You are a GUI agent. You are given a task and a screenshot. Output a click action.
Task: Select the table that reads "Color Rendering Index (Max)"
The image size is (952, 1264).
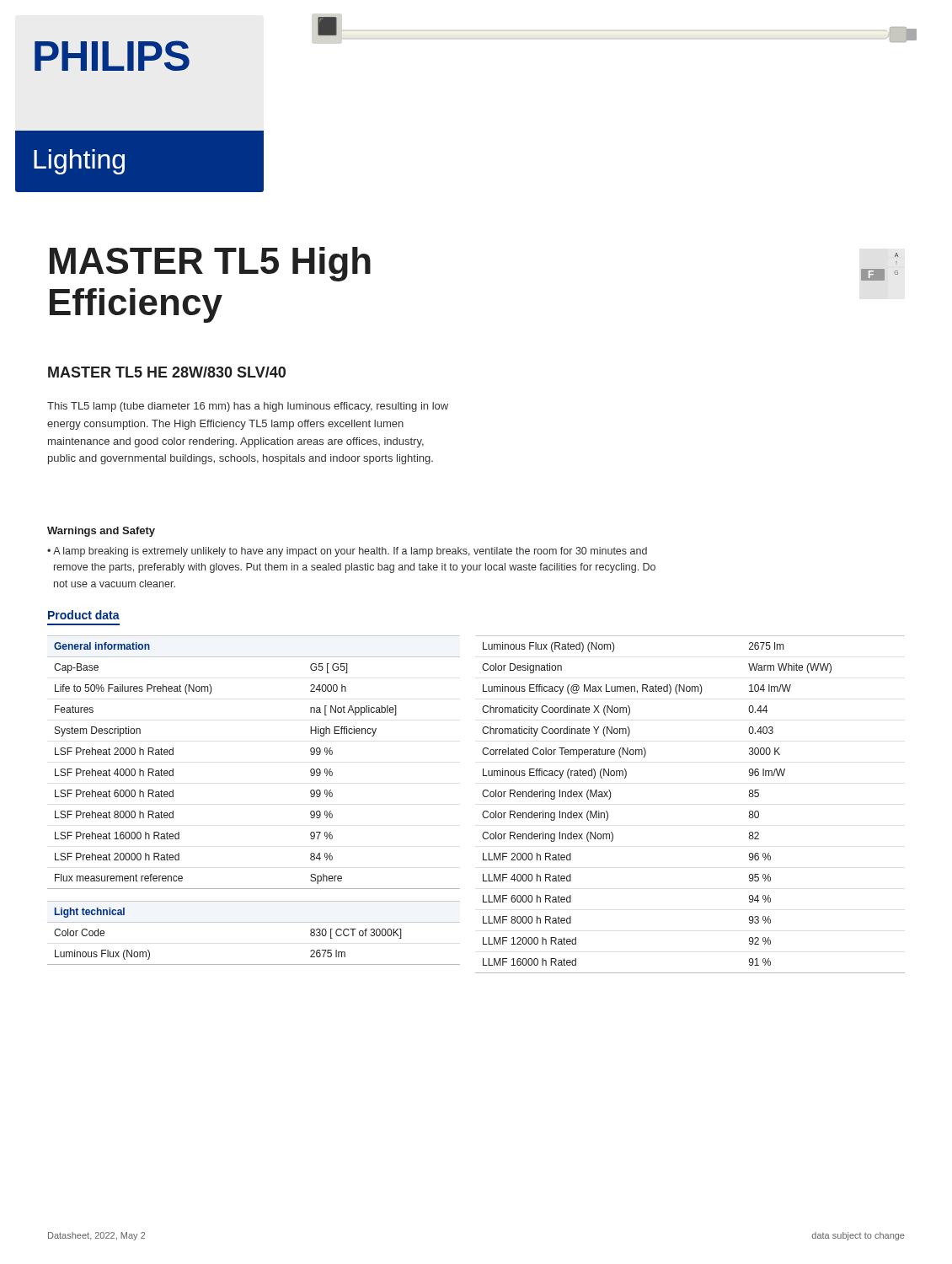[690, 804]
